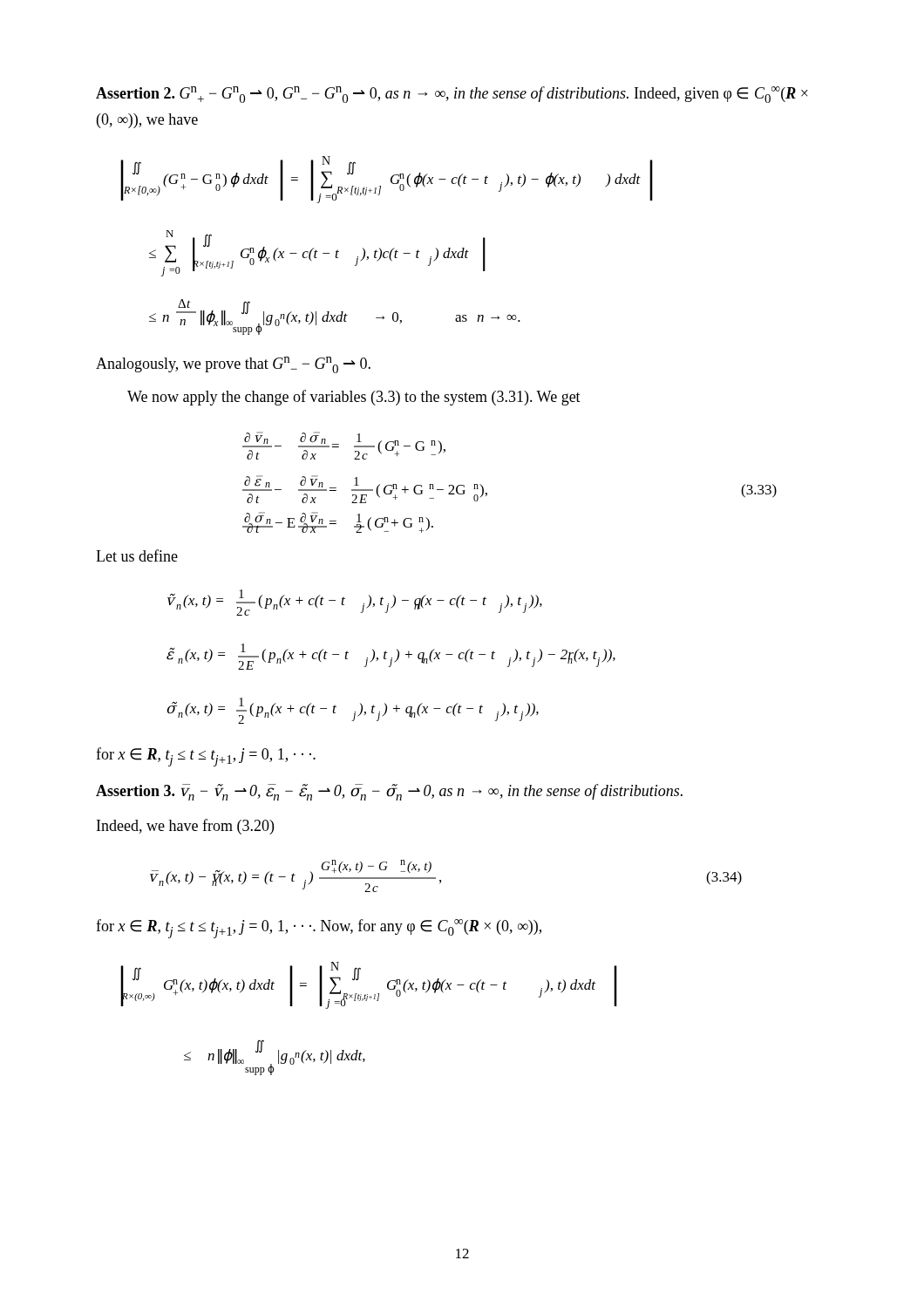
Task: Locate the formula containing "| ∬ R×(0,∞) G n + (x, t)ϕ(x,"
Action: click(462, 984)
